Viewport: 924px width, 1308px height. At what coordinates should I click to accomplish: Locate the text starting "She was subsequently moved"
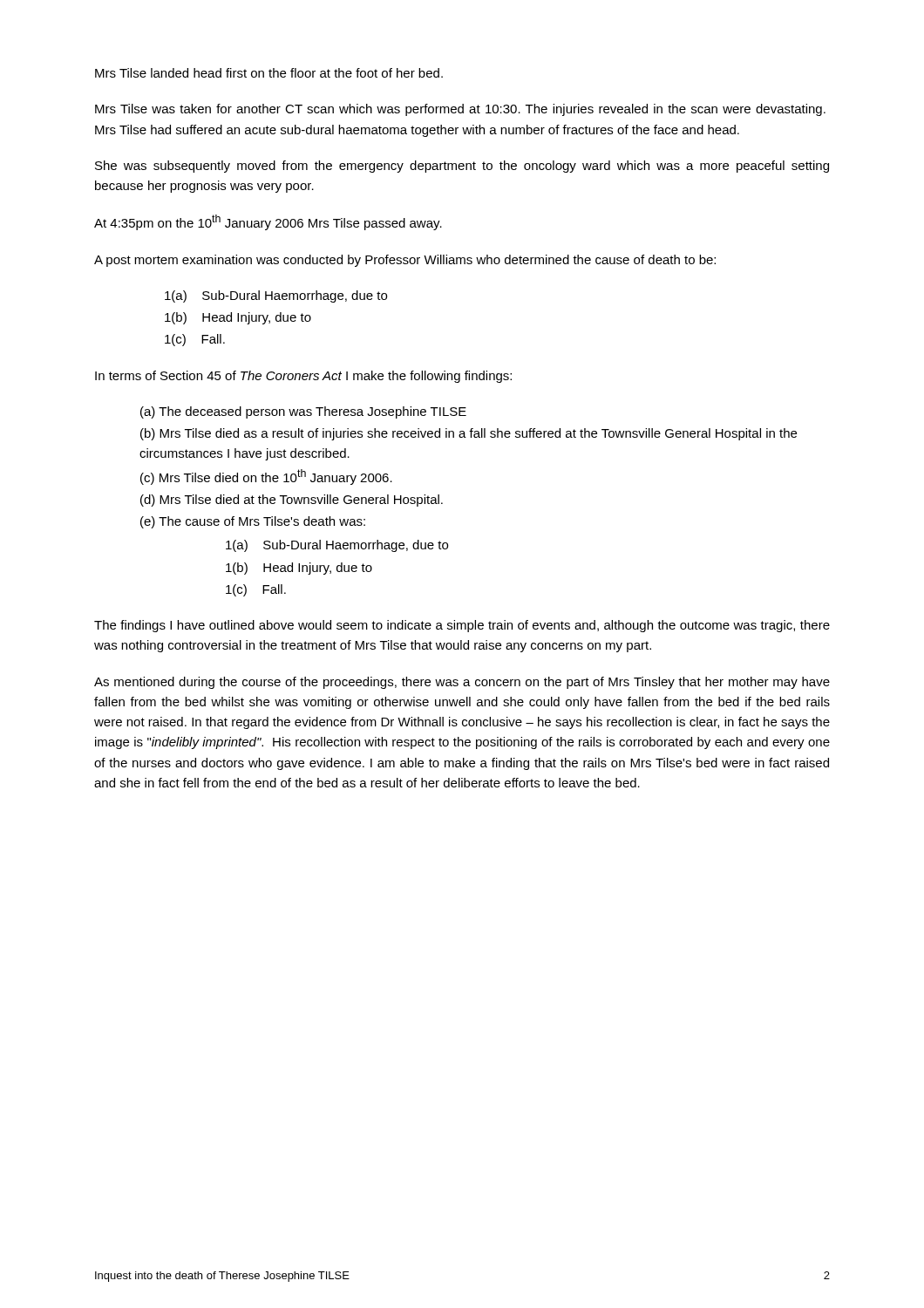(462, 175)
